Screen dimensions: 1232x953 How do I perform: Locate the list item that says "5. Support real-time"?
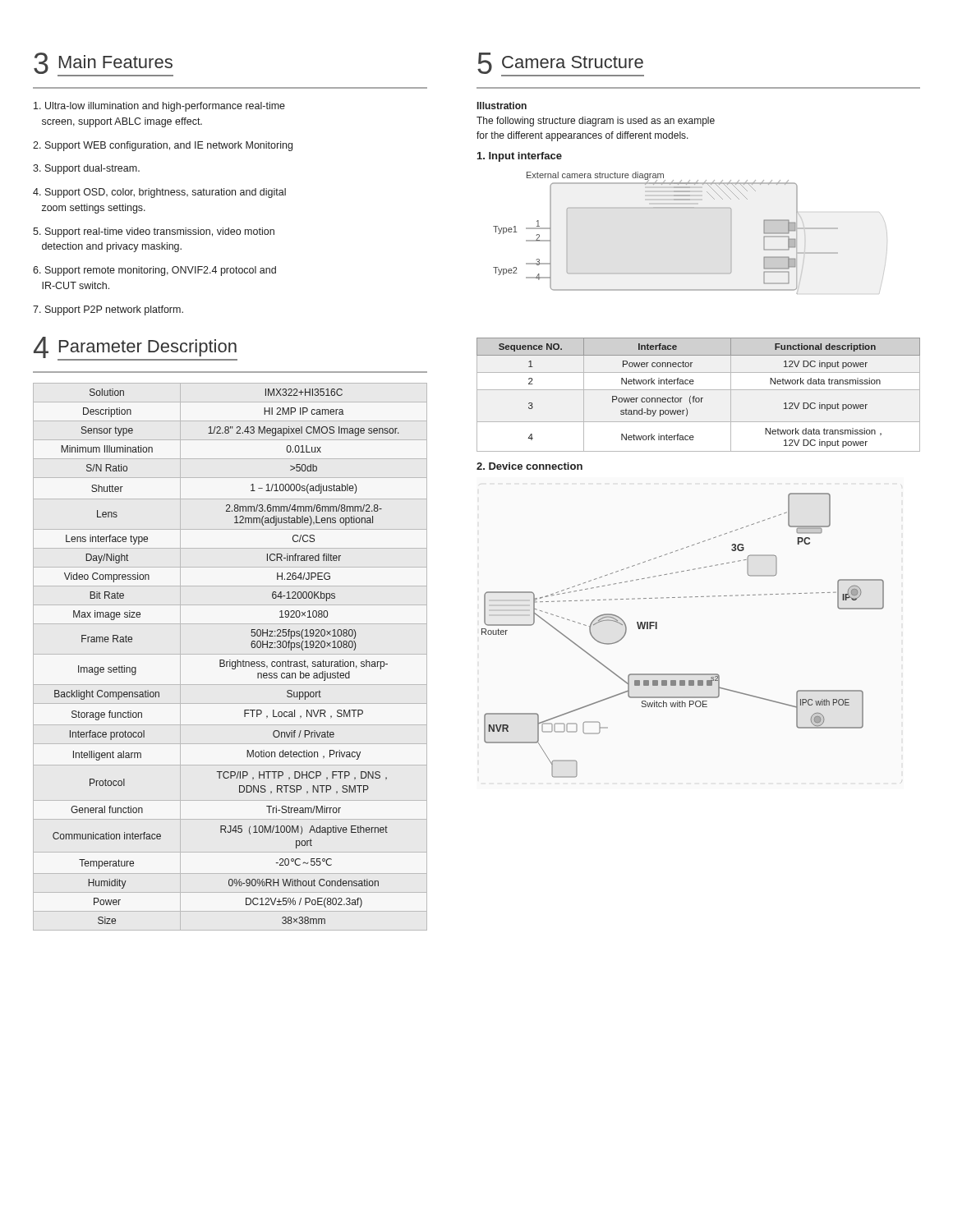pos(154,239)
